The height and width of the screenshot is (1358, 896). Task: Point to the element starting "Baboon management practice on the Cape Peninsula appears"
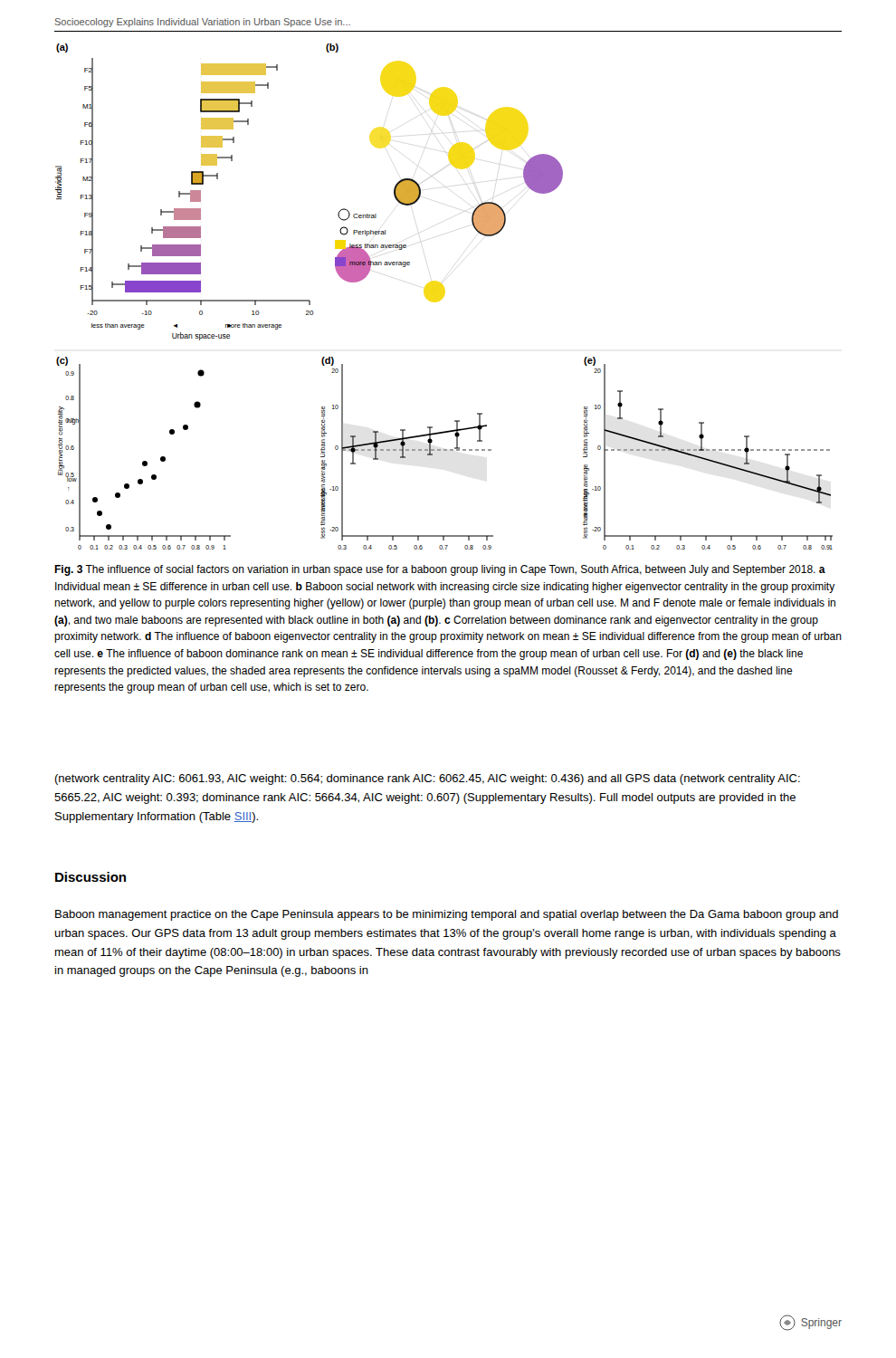tap(448, 942)
